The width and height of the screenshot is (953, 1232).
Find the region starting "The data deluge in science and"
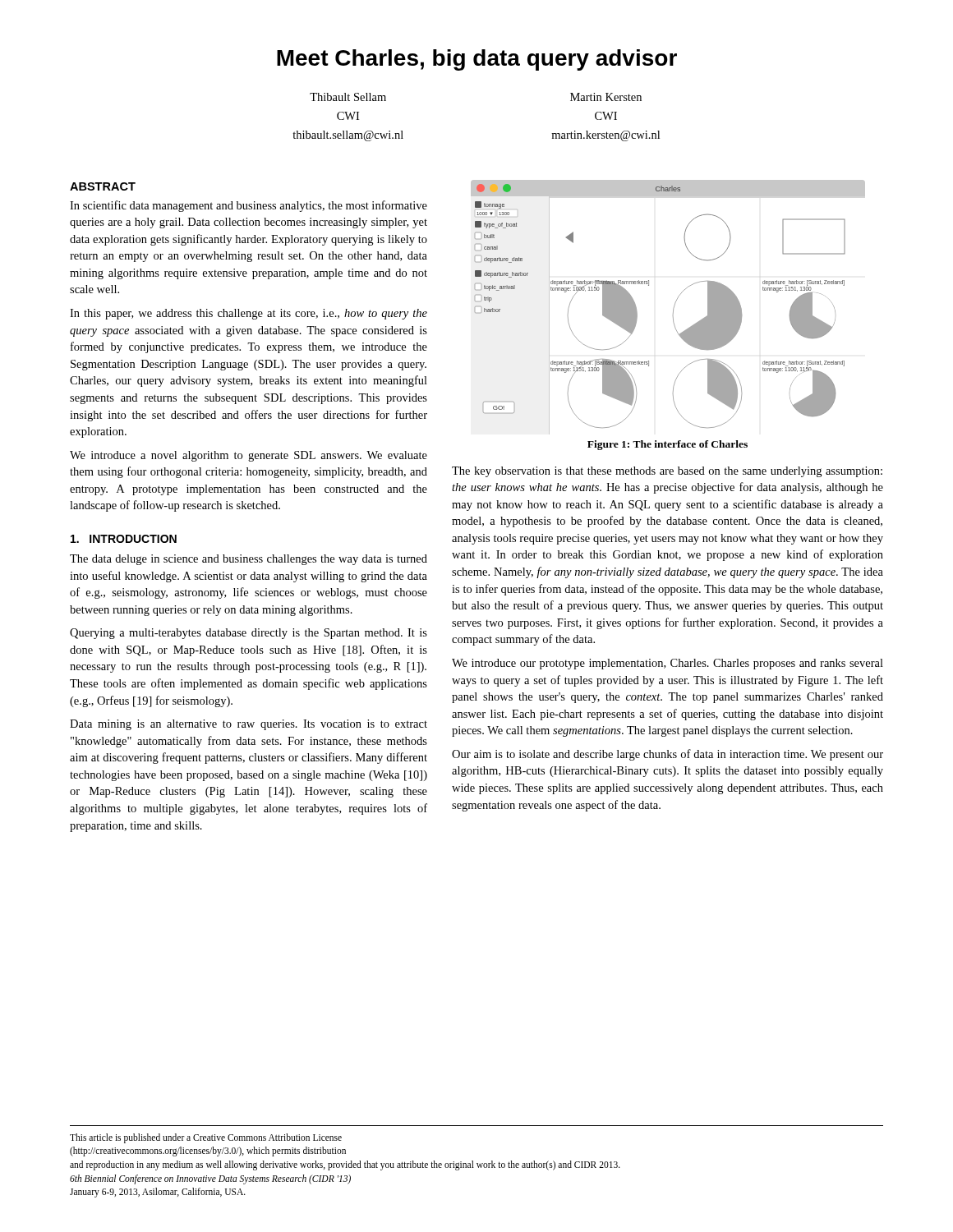(249, 692)
